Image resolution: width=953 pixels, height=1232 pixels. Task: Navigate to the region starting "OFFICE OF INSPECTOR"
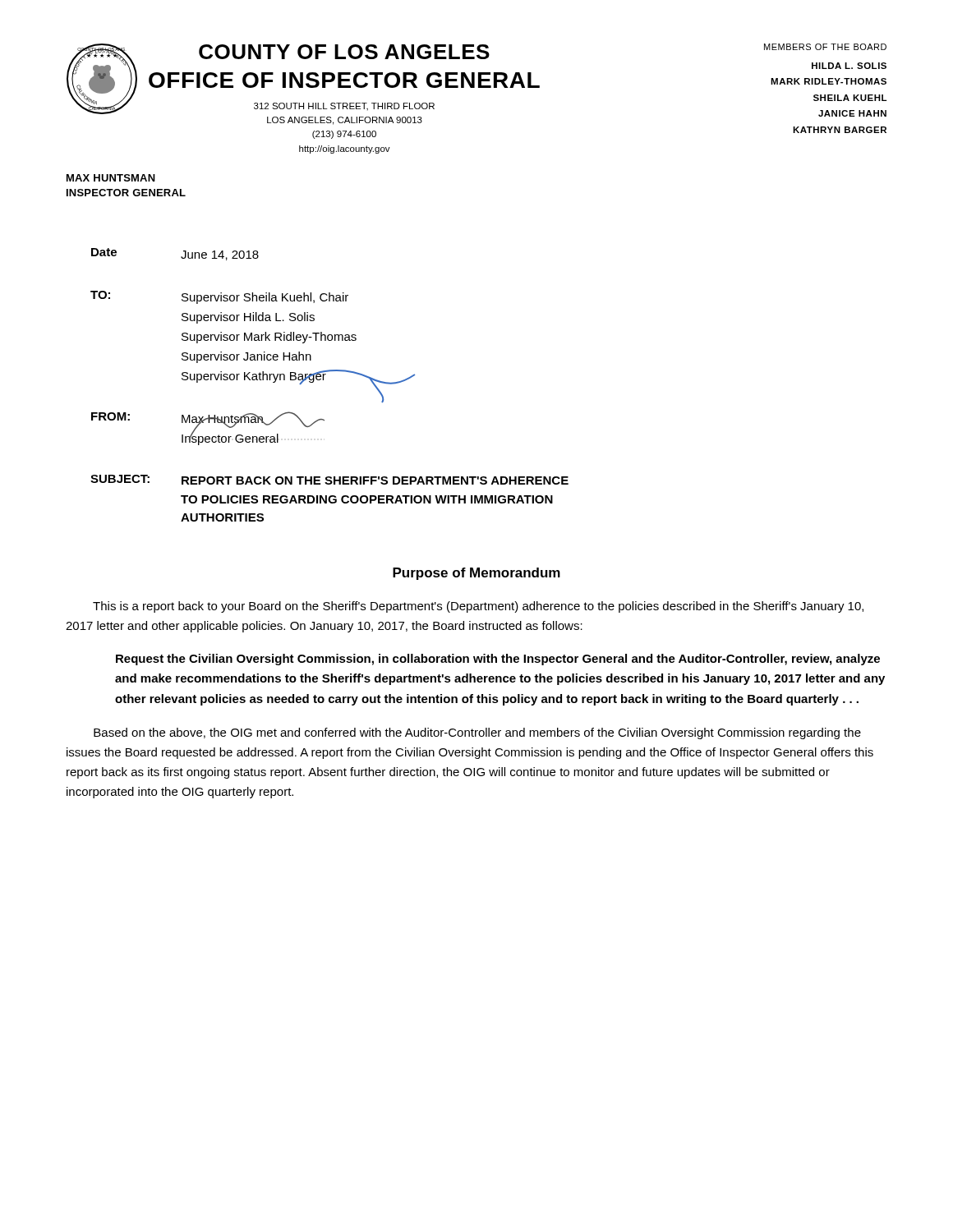(344, 80)
